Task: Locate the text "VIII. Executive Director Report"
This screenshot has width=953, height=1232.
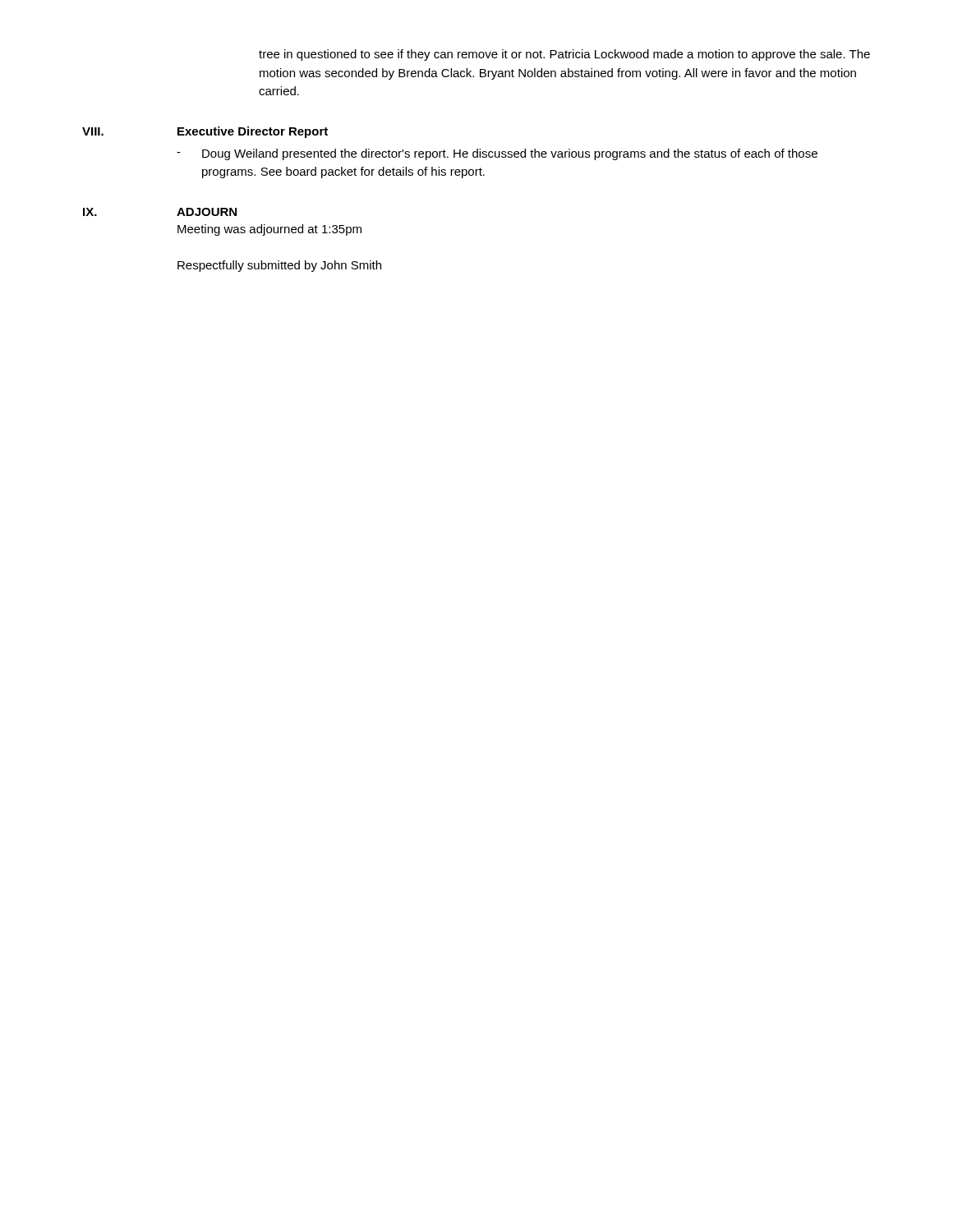Action: (x=205, y=132)
